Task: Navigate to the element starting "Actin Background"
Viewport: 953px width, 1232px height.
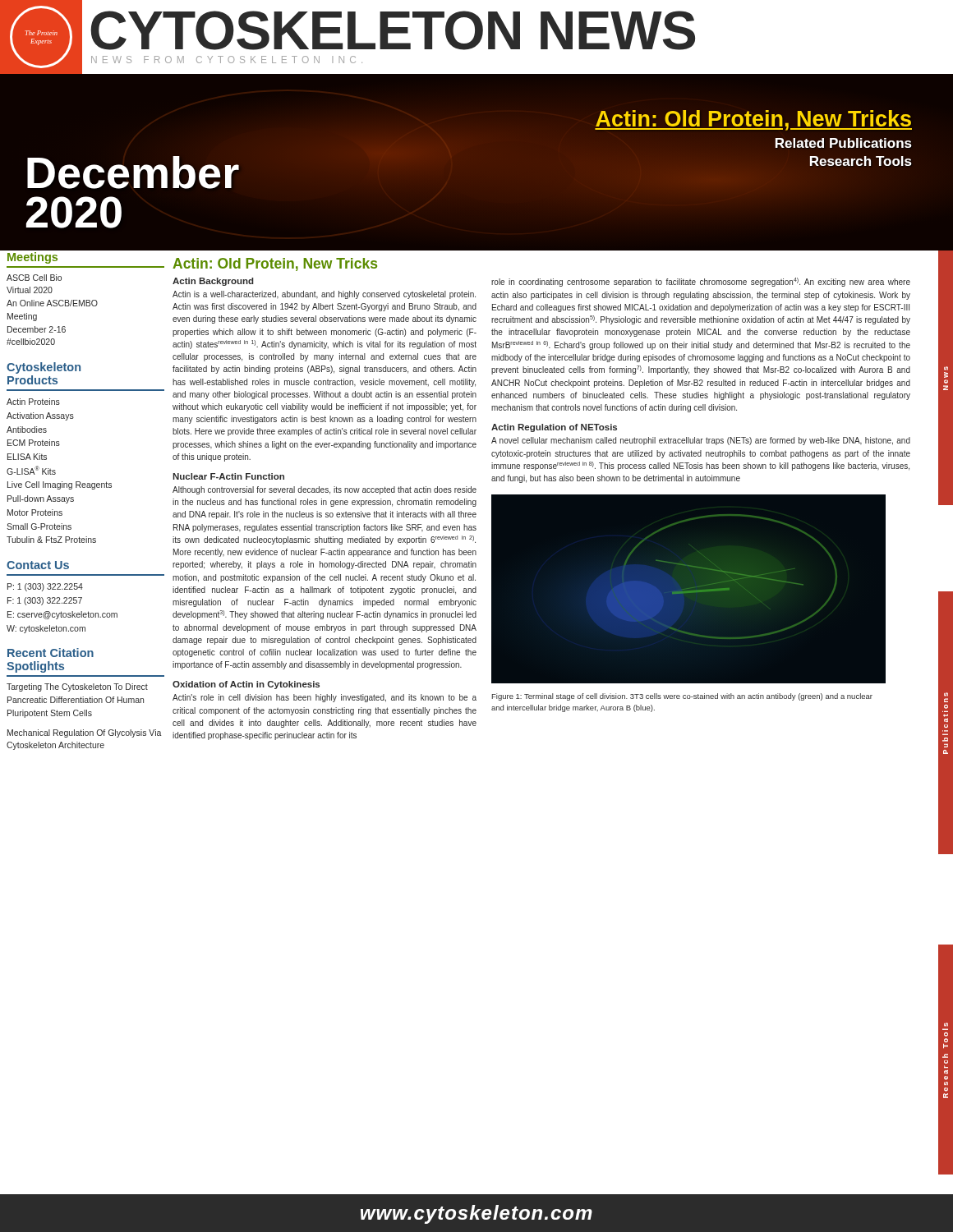Action: pos(213,281)
